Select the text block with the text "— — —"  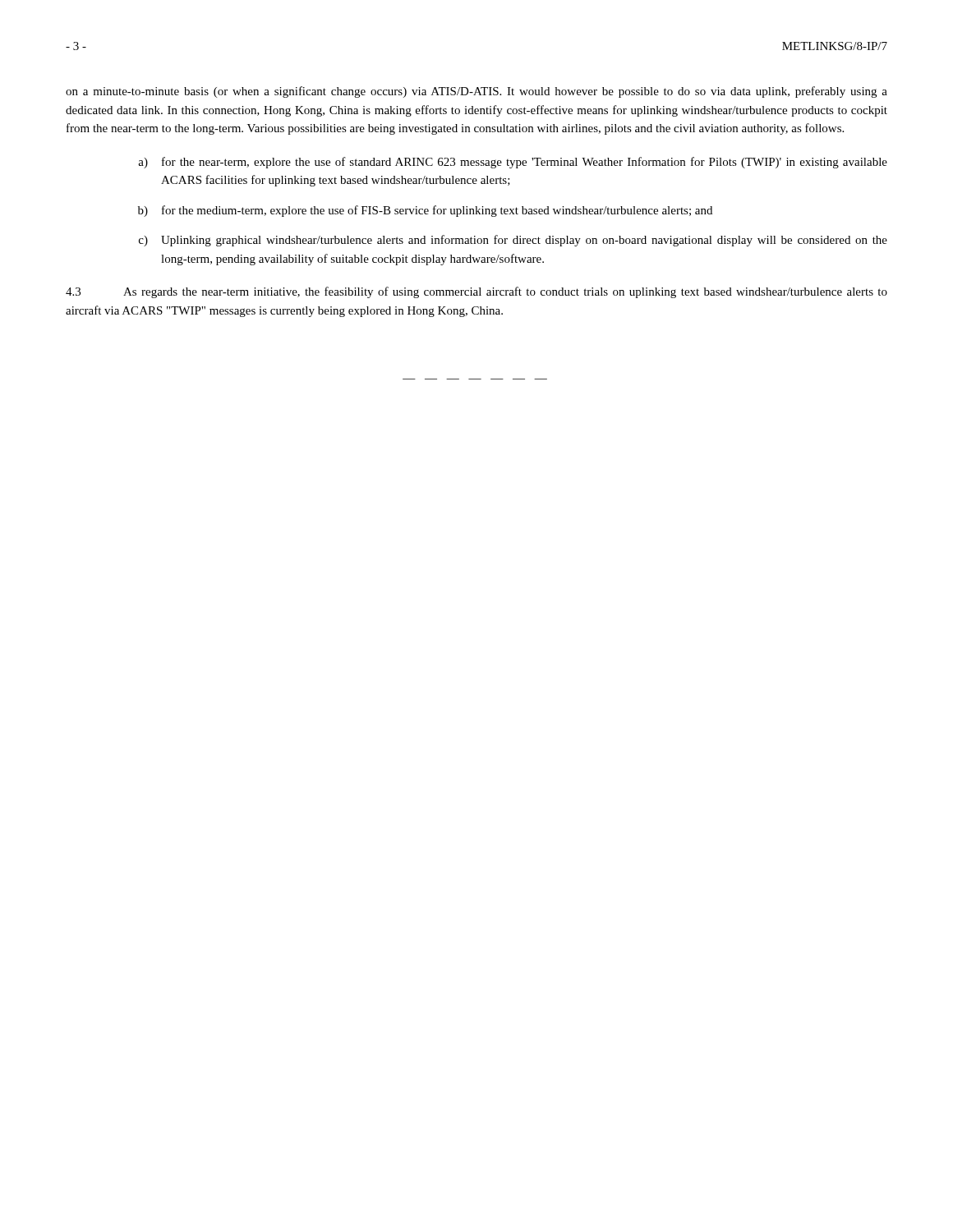pyautogui.click(x=476, y=378)
